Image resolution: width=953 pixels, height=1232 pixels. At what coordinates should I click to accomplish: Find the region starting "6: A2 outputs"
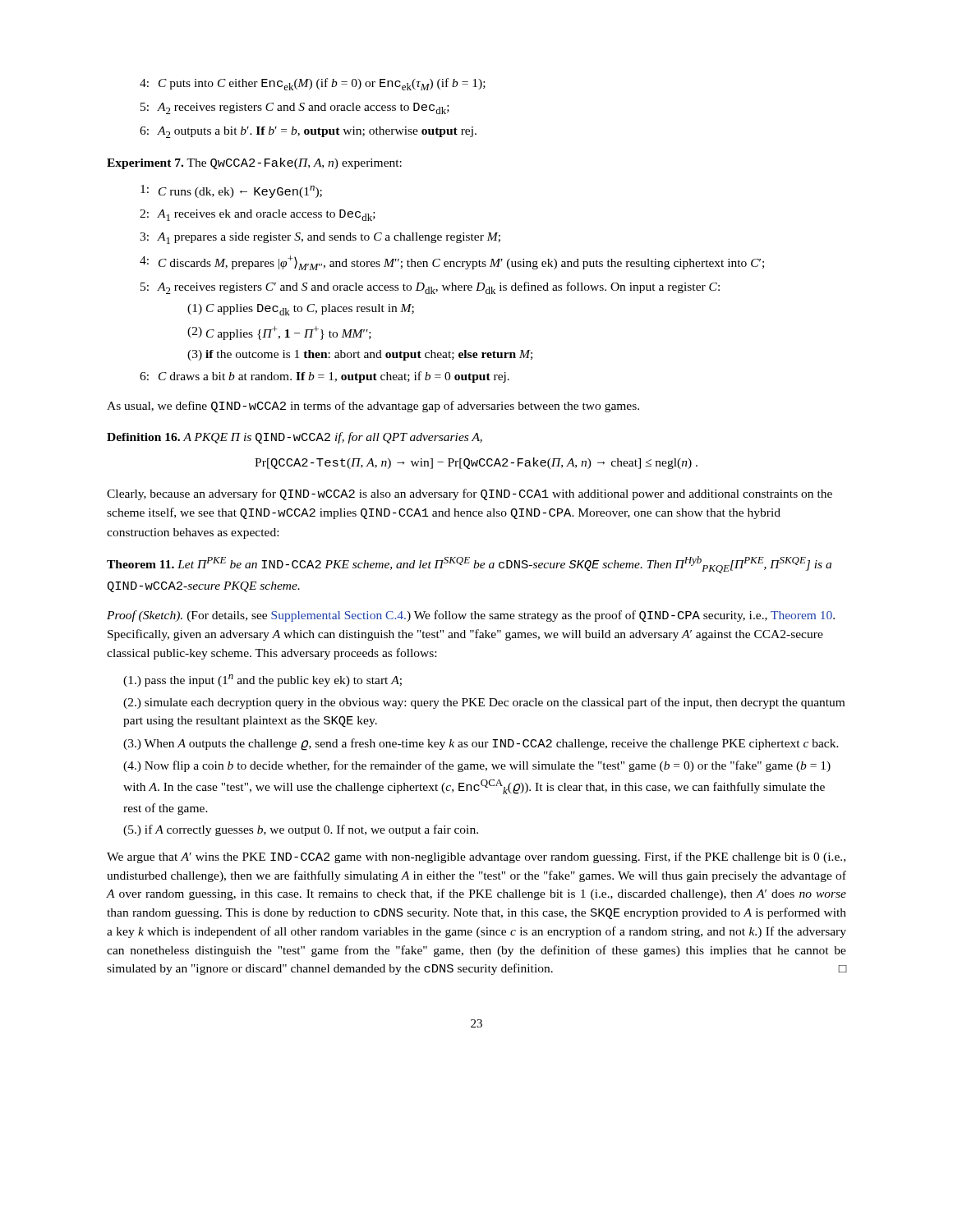(308, 132)
